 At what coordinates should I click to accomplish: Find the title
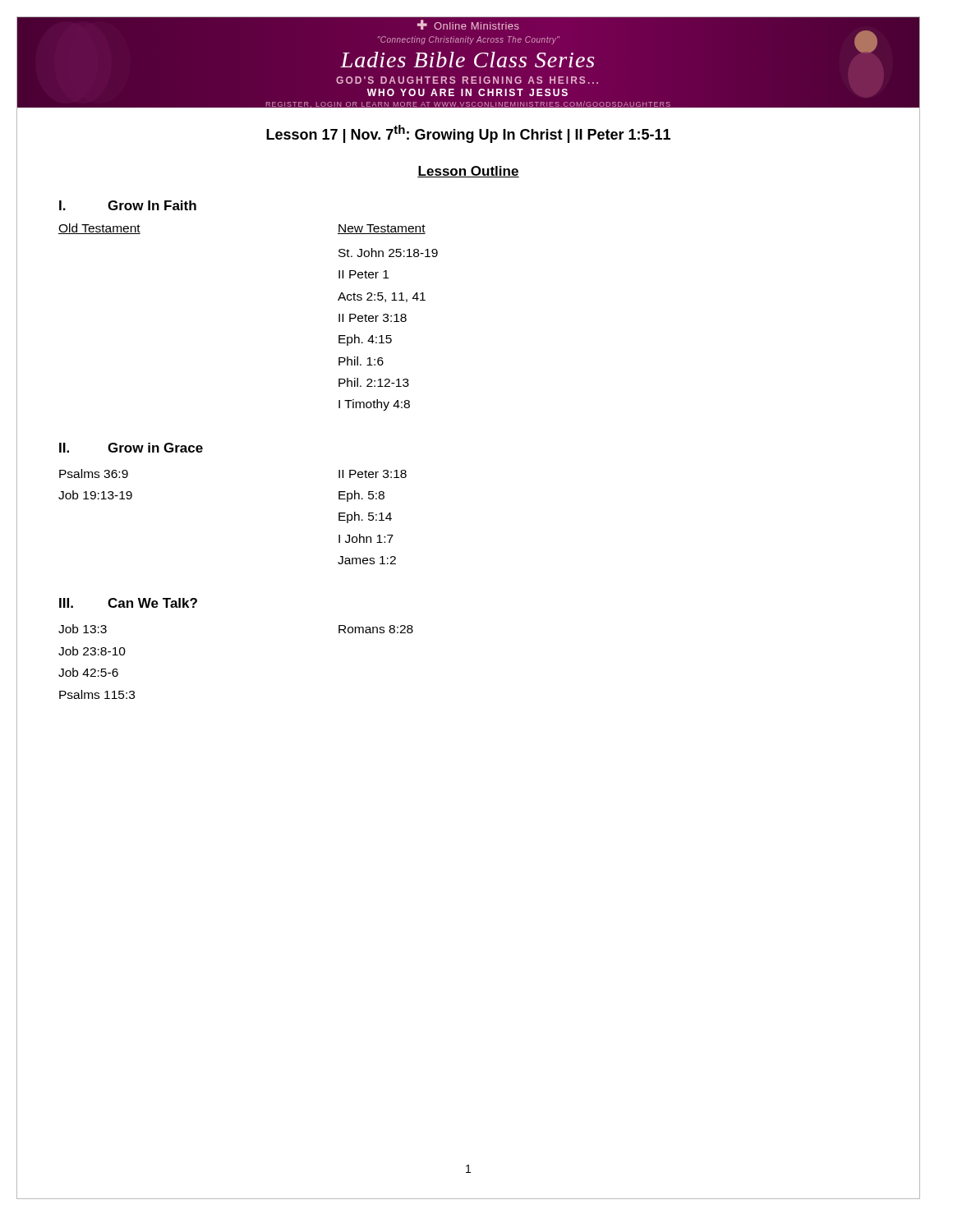[468, 133]
